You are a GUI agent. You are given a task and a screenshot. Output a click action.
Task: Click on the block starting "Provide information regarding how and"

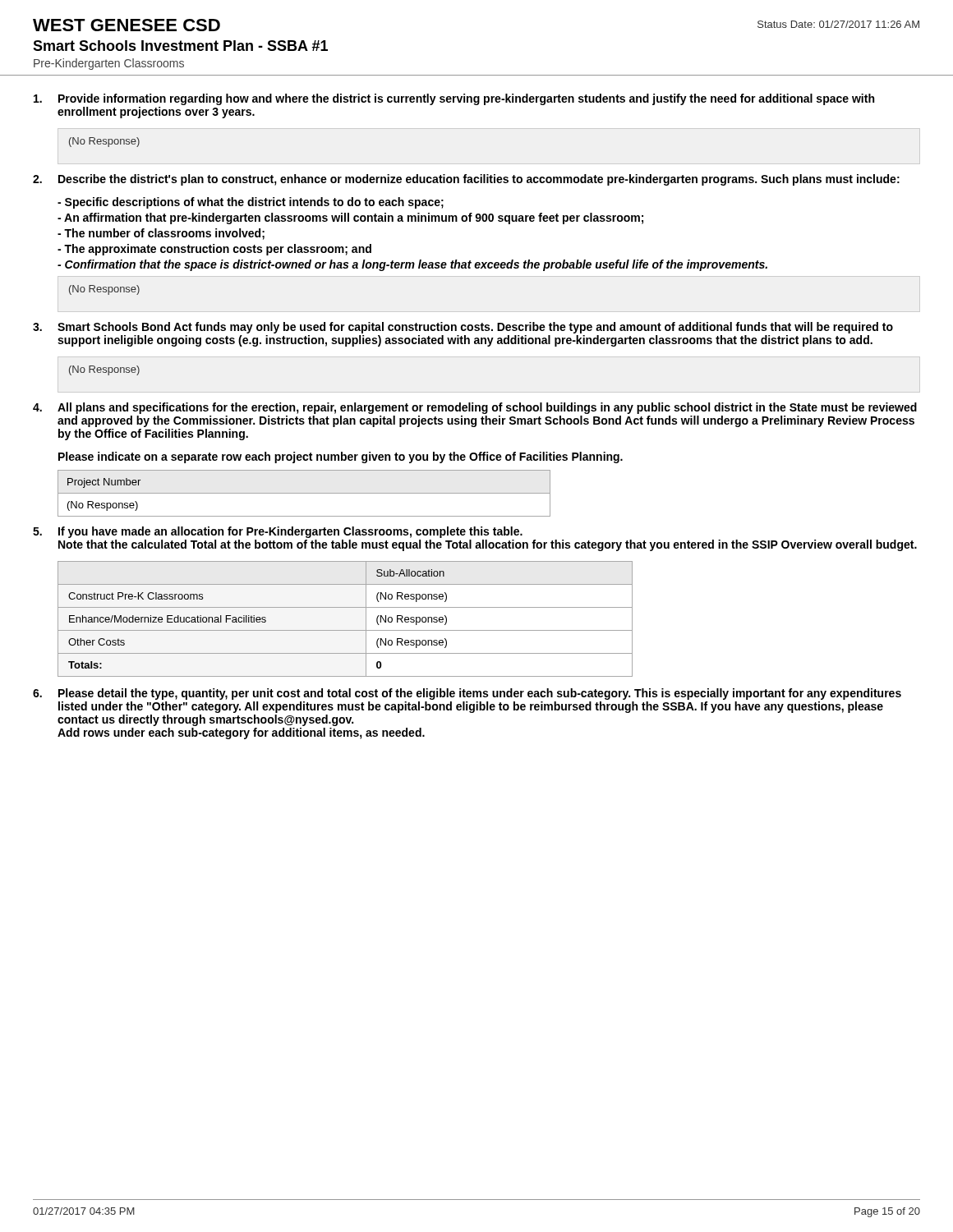(x=466, y=105)
